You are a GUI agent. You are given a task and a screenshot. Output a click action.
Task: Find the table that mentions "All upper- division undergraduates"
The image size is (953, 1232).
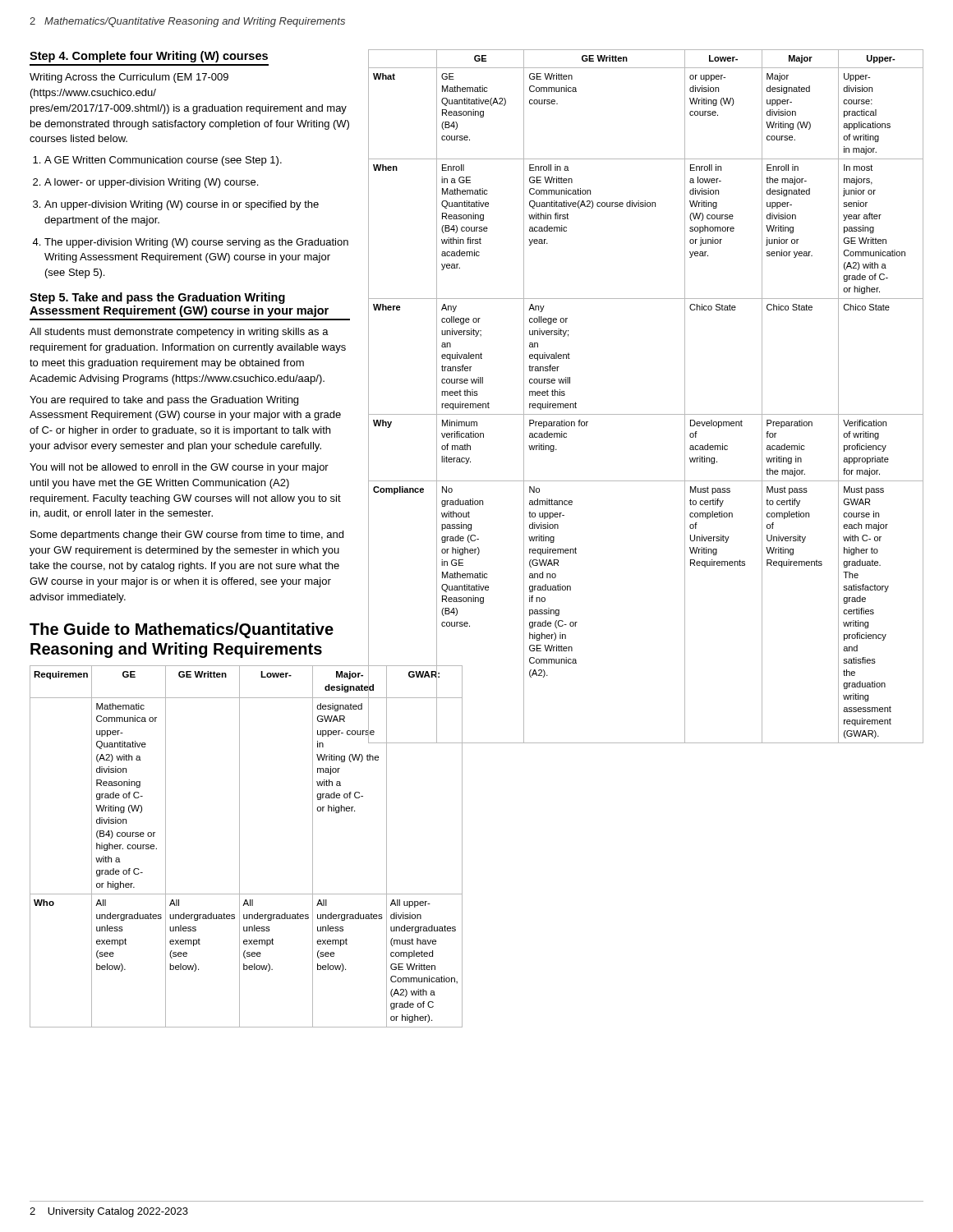190,847
